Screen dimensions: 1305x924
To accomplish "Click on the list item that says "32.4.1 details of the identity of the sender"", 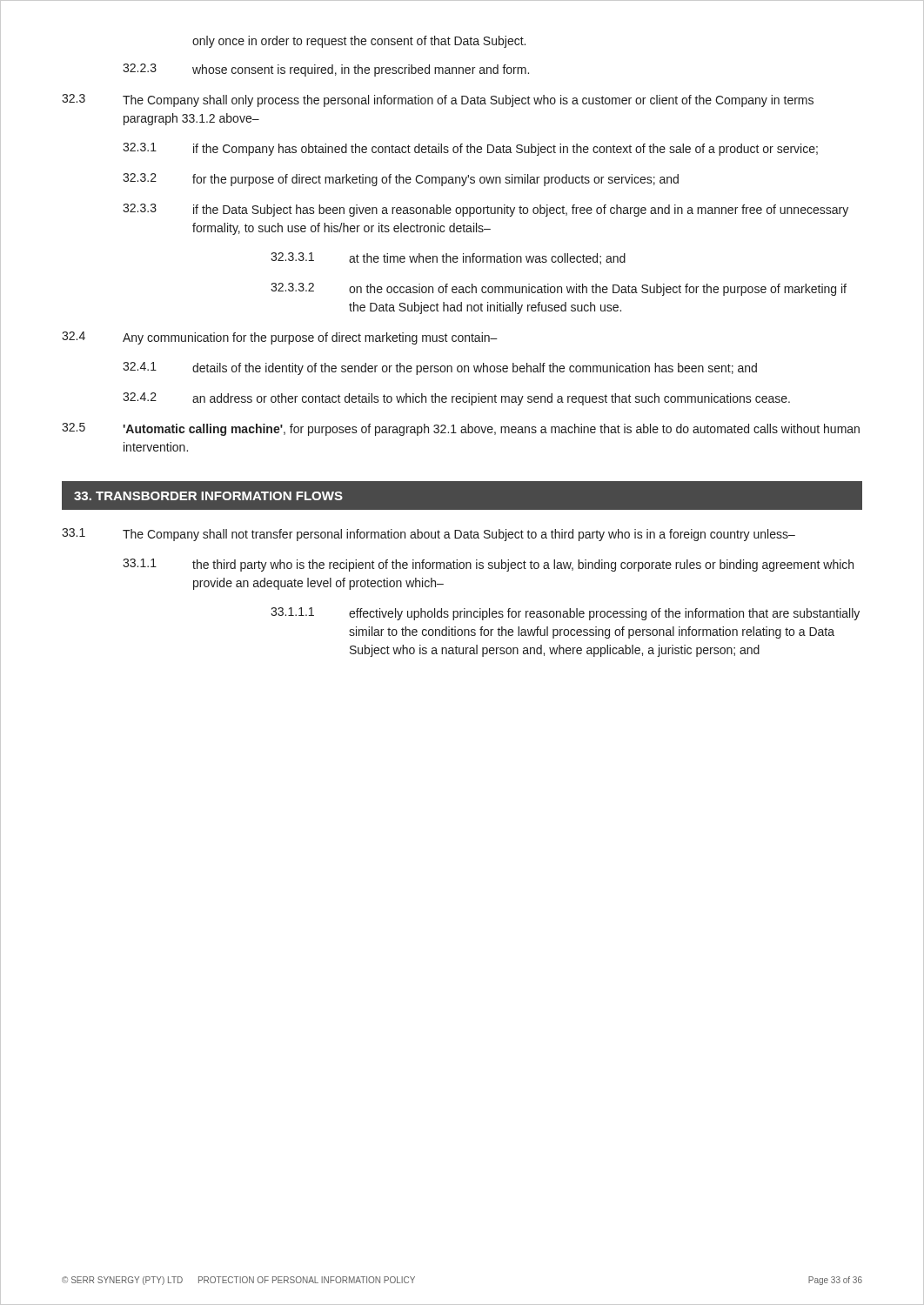I will click(x=492, y=368).
